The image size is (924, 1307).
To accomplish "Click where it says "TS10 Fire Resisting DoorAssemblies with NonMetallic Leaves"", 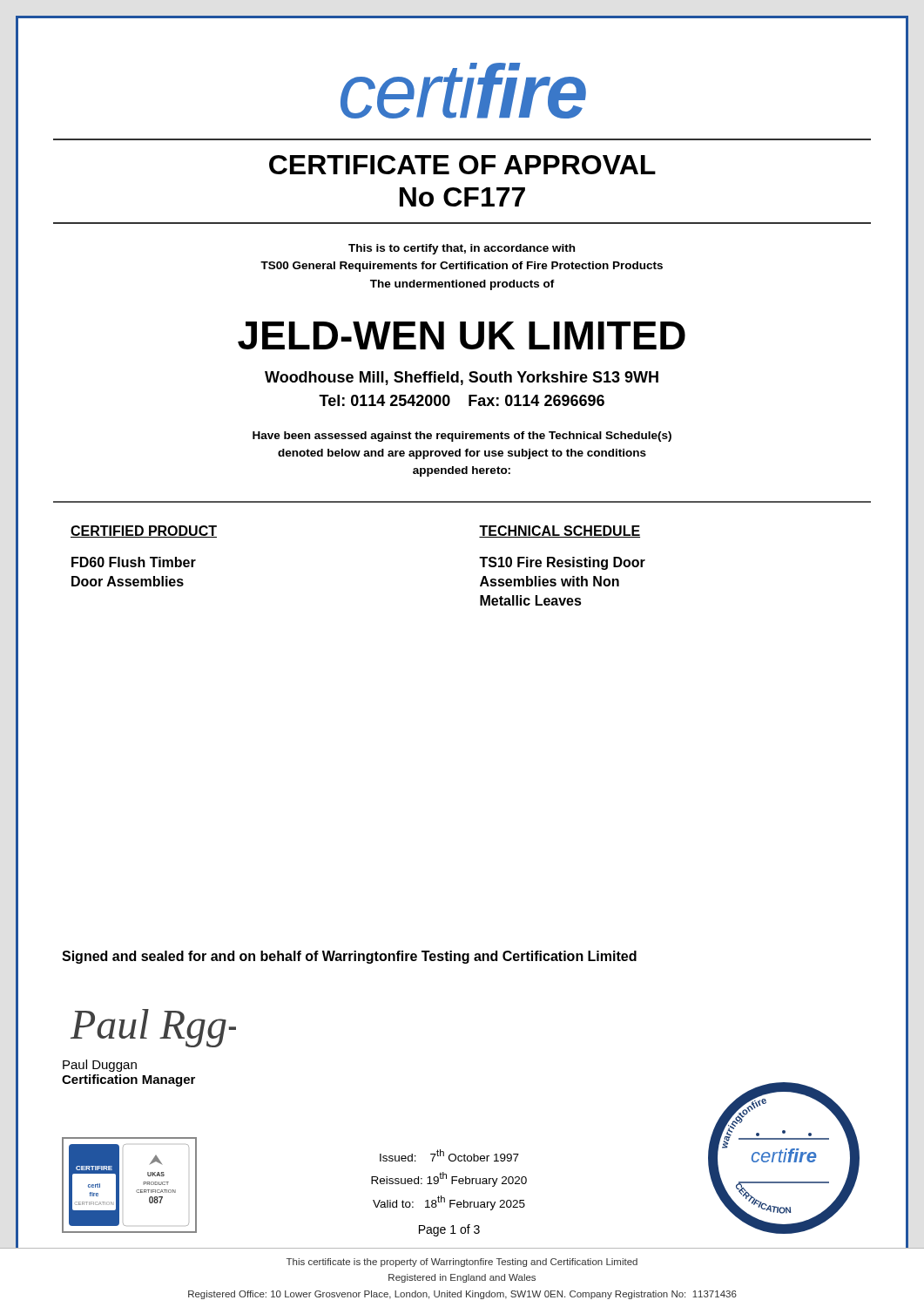I will click(562, 581).
